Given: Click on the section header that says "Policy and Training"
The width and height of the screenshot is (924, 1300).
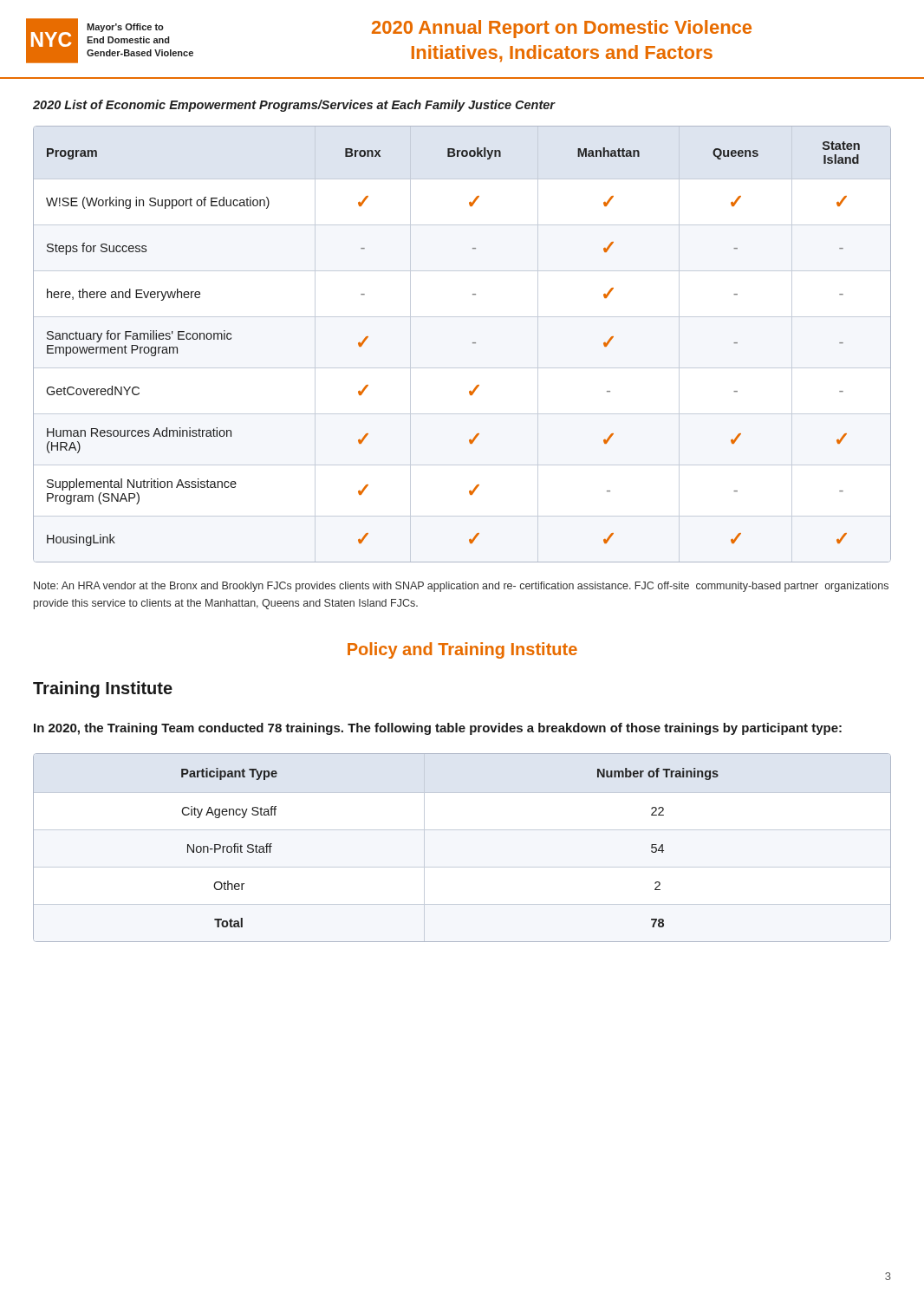Looking at the screenshot, I should [462, 649].
